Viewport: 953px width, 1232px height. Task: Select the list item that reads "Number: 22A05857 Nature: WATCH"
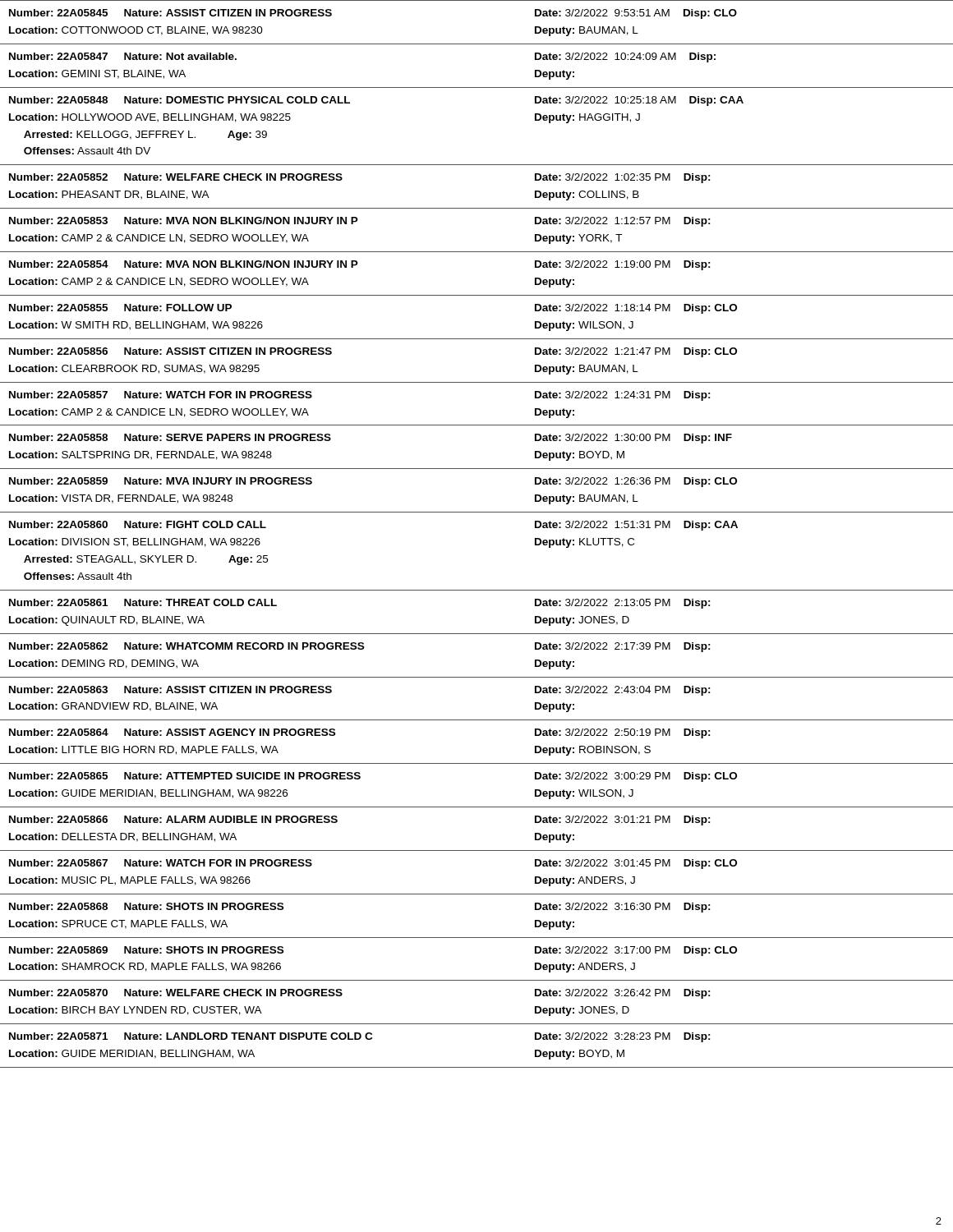tap(52, 397)
